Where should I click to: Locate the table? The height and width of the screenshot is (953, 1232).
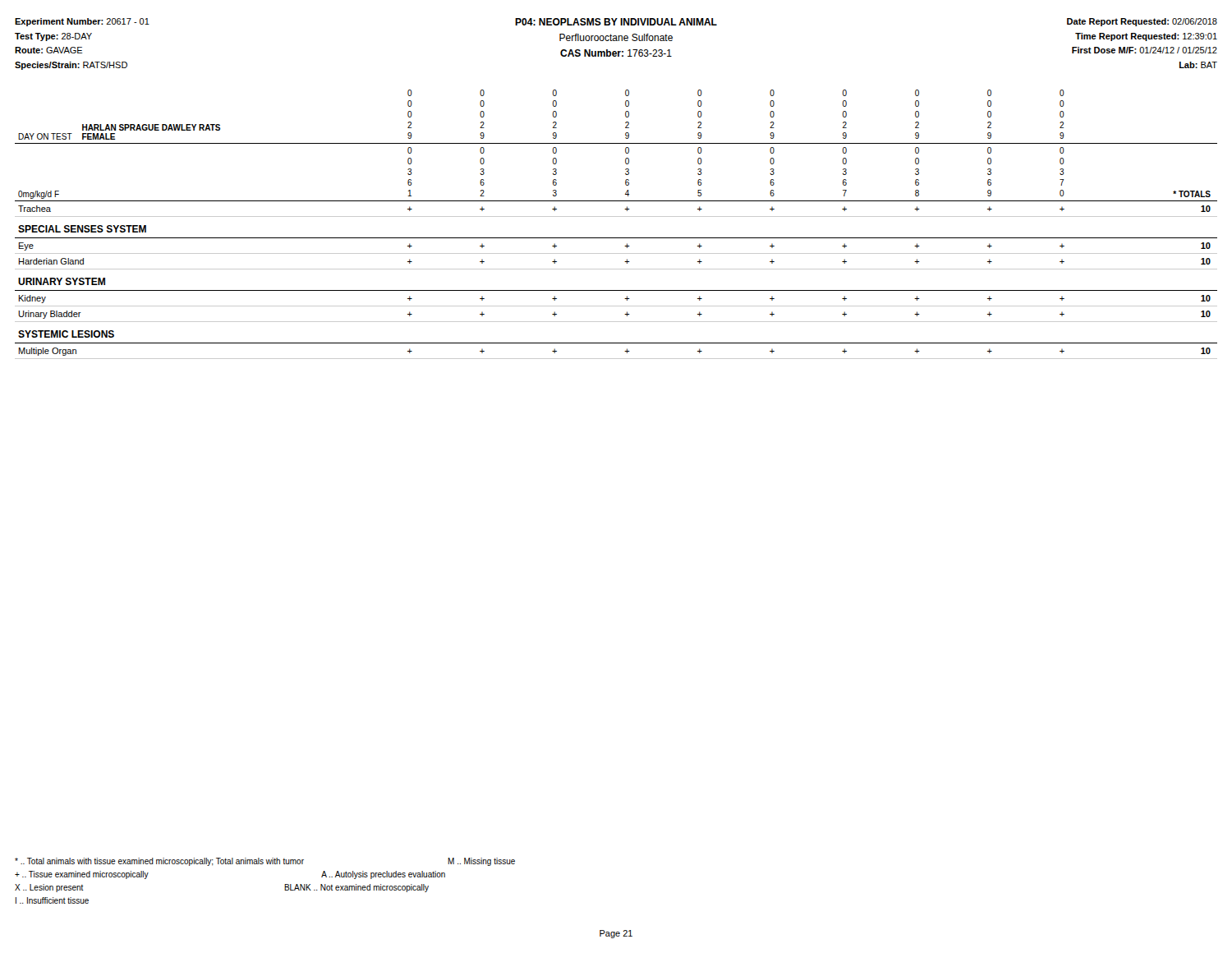[x=616, y=223]
